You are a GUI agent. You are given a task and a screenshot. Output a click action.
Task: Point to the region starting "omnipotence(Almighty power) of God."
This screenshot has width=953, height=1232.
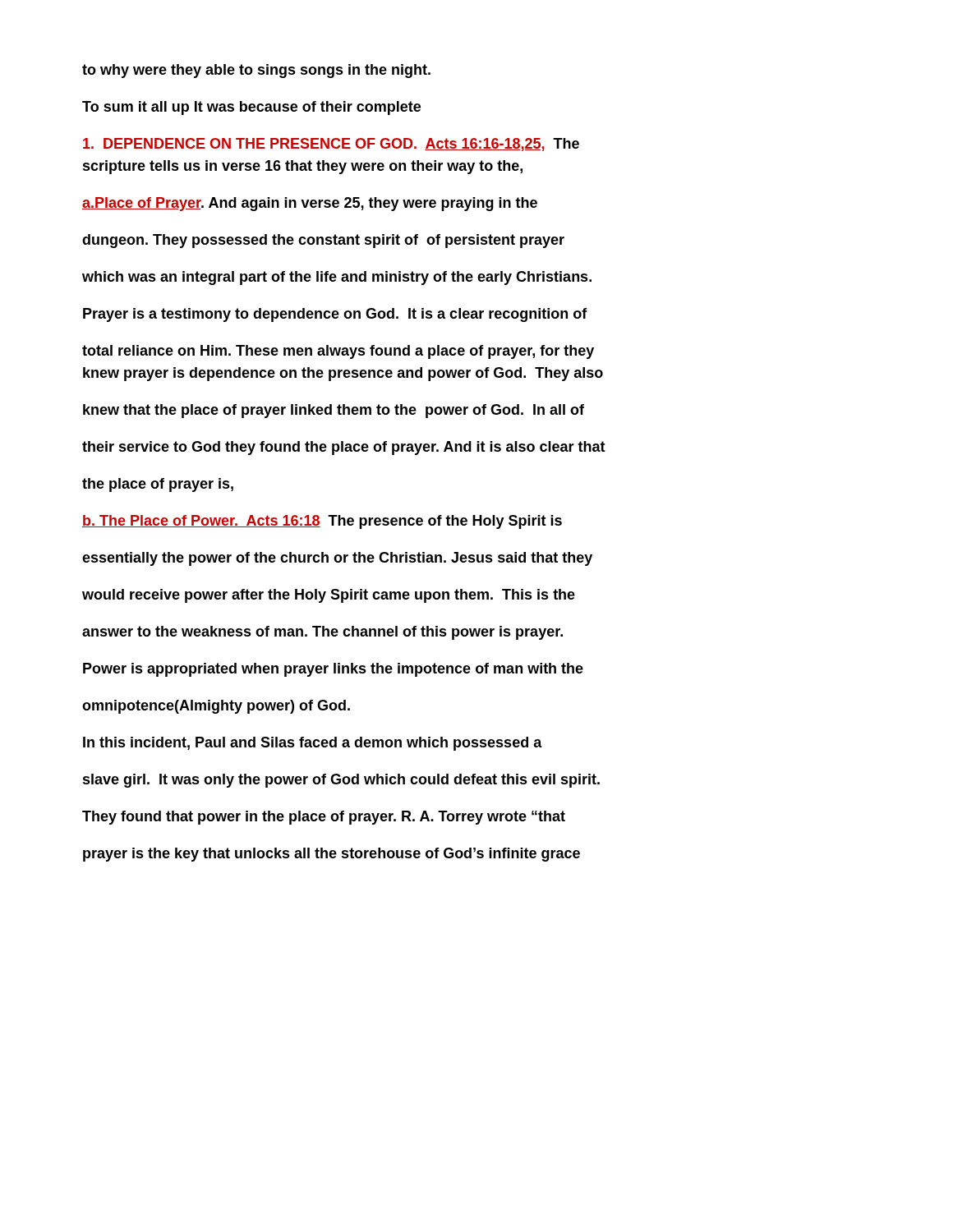coord(216,706)
